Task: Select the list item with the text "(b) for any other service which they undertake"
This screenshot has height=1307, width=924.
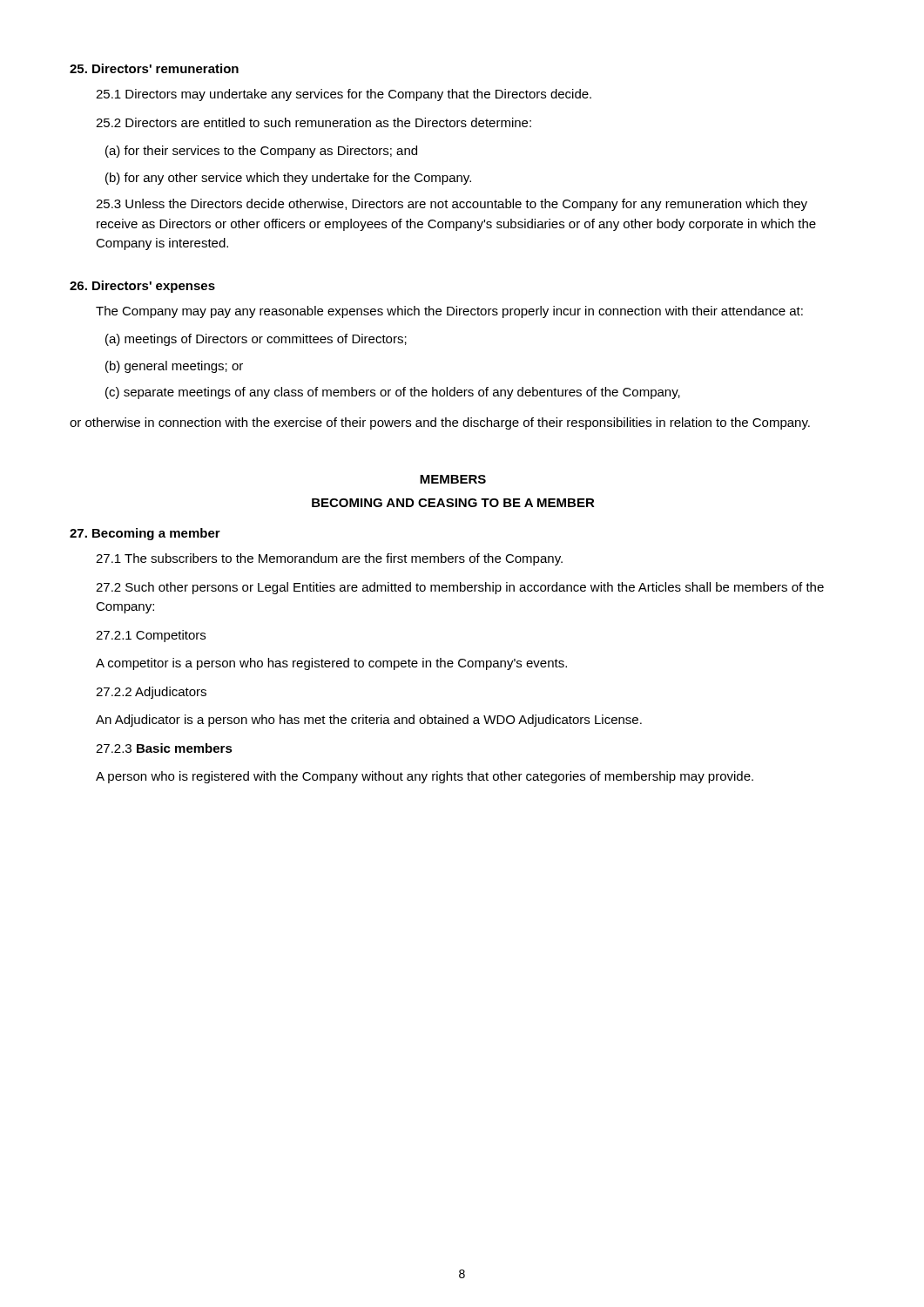Action: (x=288, y=177)
